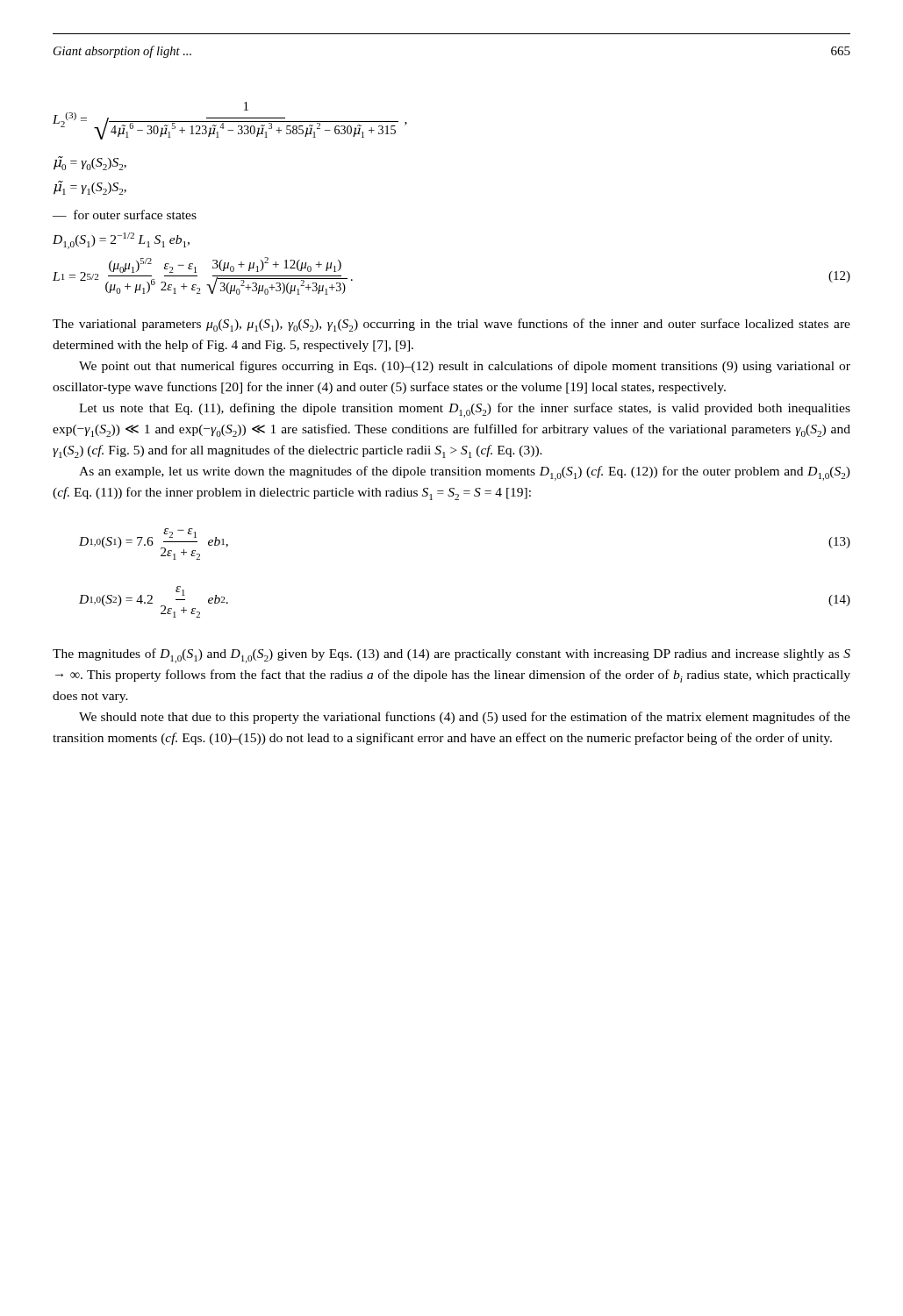This screenshot has height=1316, width=903.
Task: Locate the text block starting "The magnitudes of D1,0(S1) and"
Action: [452, 675]
